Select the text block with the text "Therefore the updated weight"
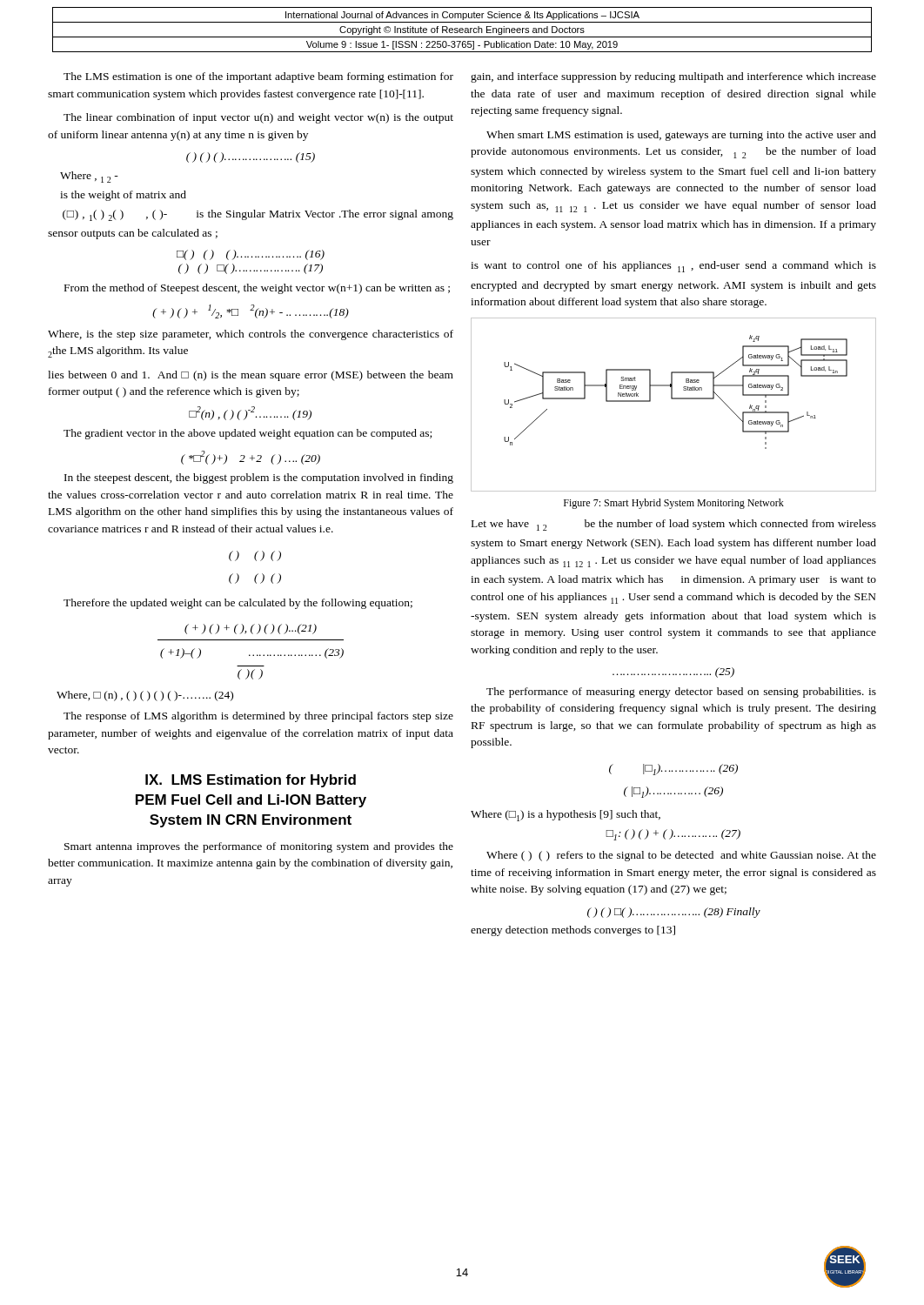This screenshot has height=1305, width=924. click(251, 603)
